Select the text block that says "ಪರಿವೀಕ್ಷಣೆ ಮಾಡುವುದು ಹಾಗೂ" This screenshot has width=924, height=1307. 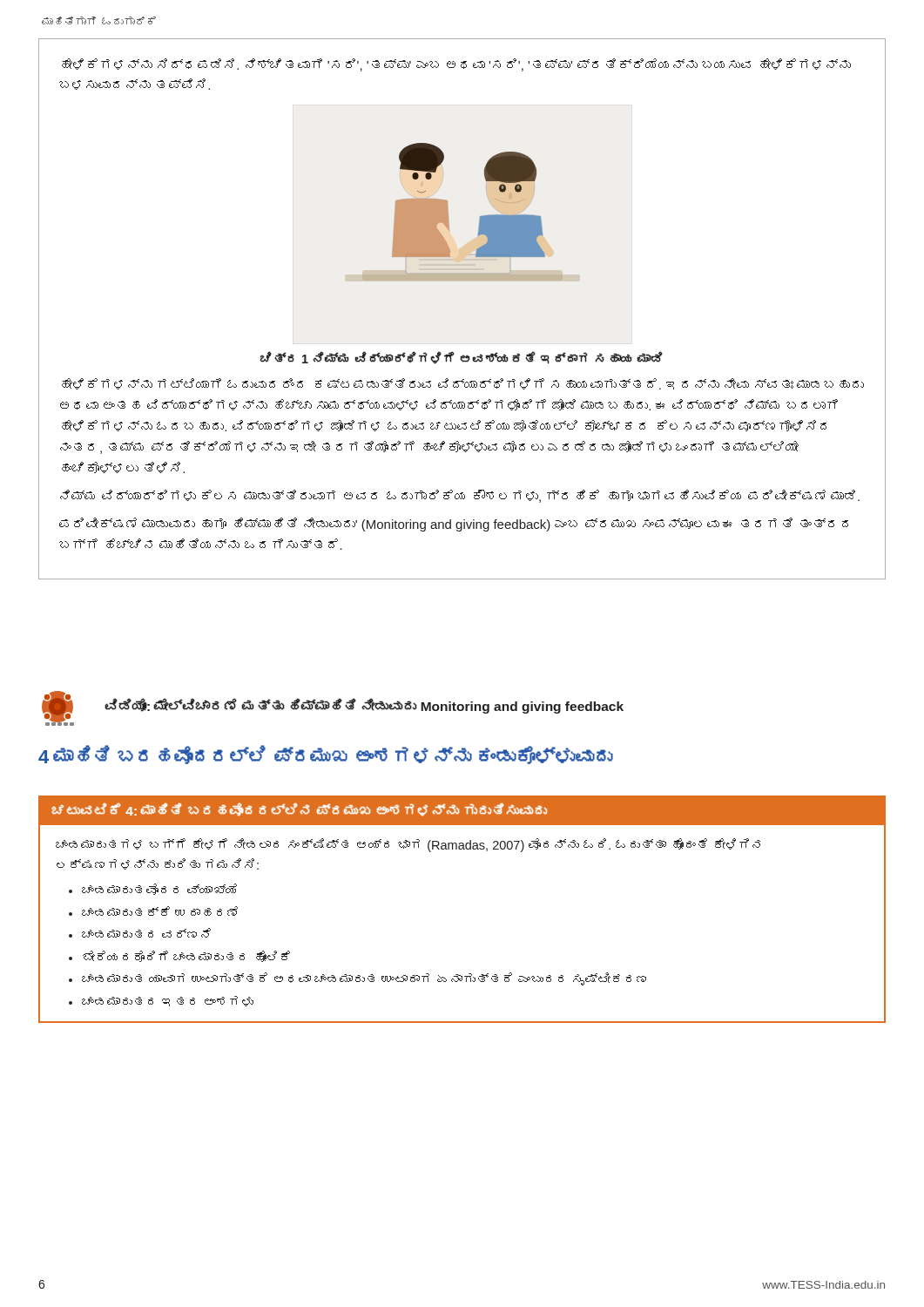pos(456,534)
